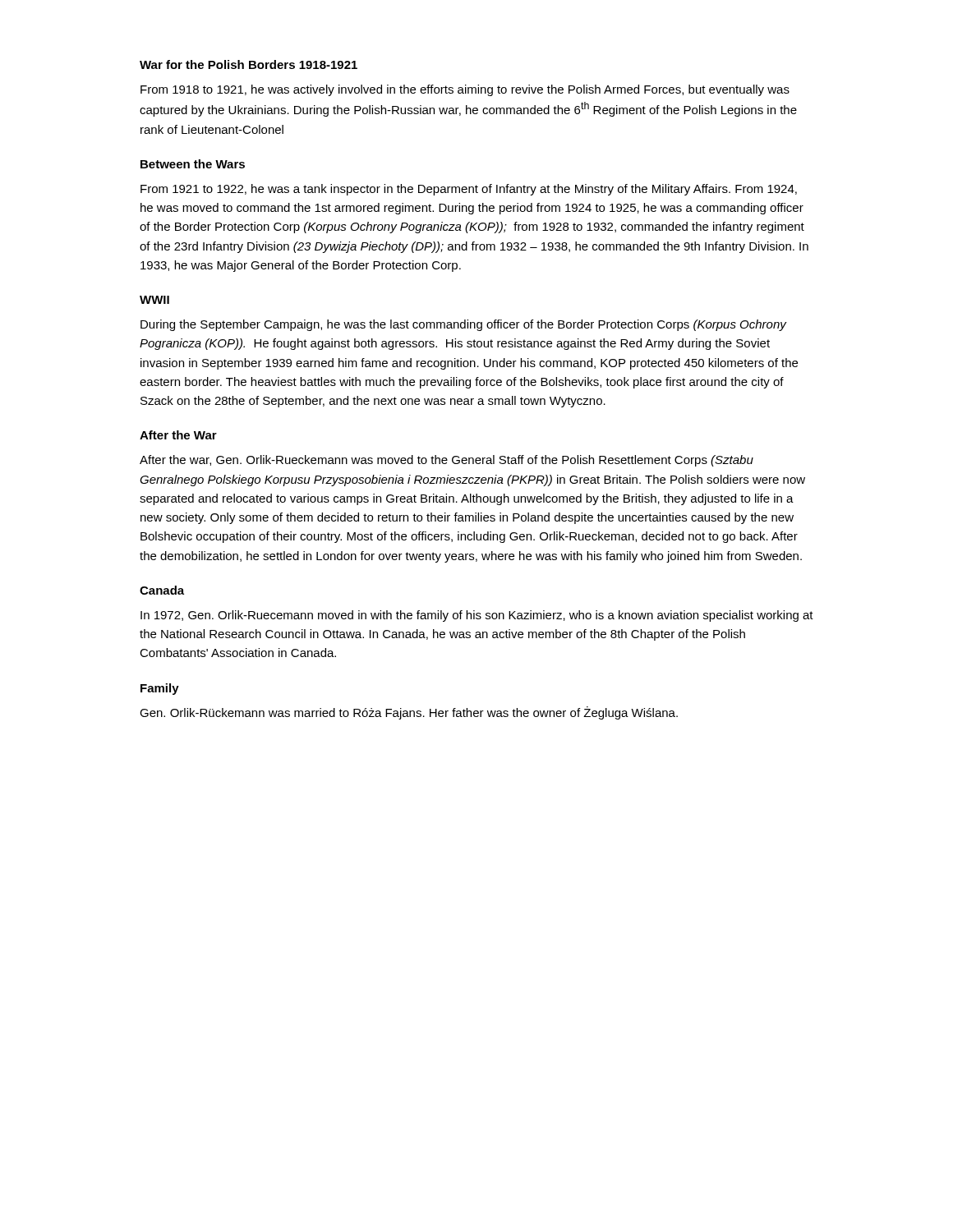Find the block on this page that starts "In 1972, Gen. Orlik-Ruecemann"
This screenshot has height=1232, width=953.
tap(476, 634)
